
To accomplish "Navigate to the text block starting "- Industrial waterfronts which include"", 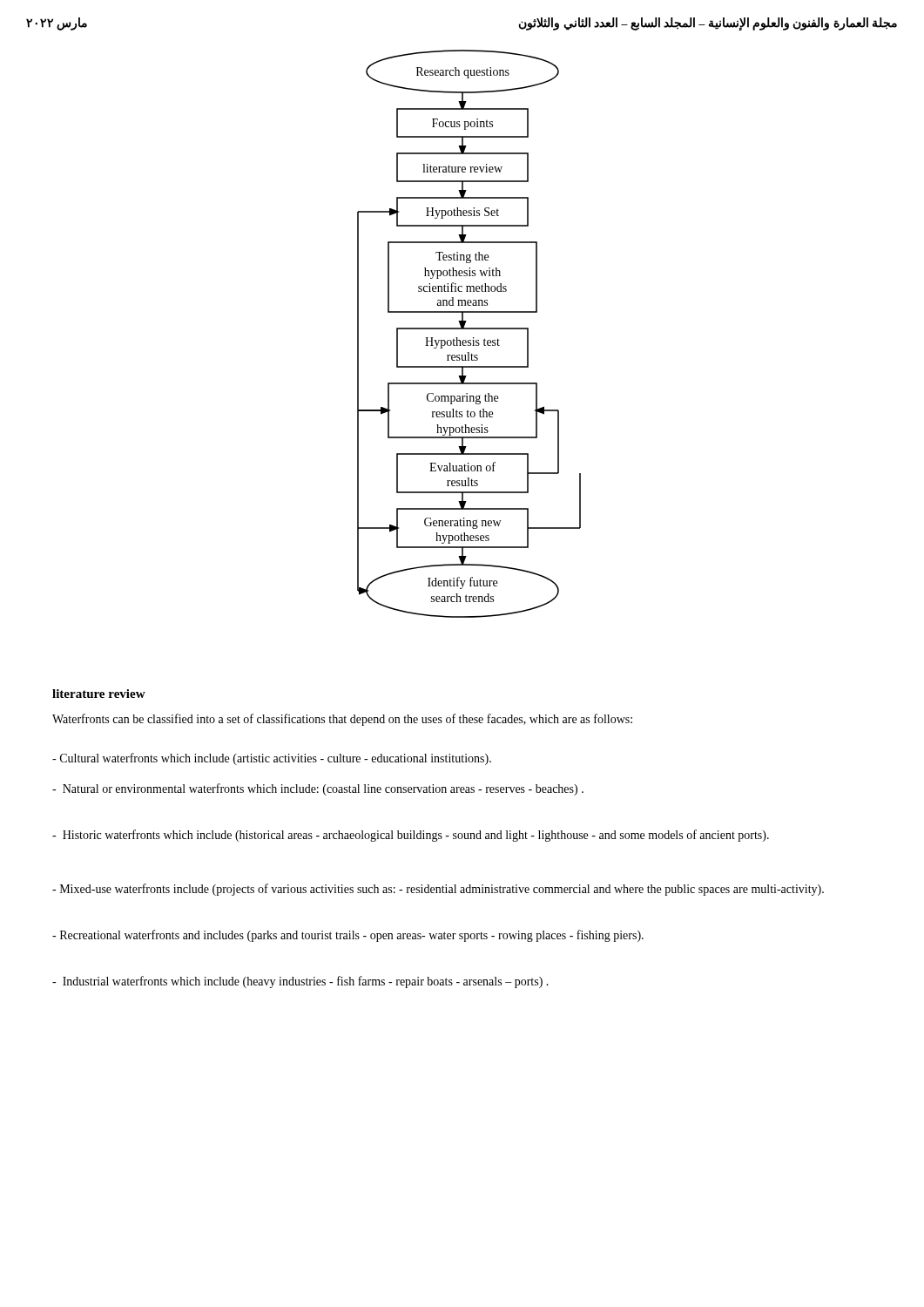I will click(301, 982).
